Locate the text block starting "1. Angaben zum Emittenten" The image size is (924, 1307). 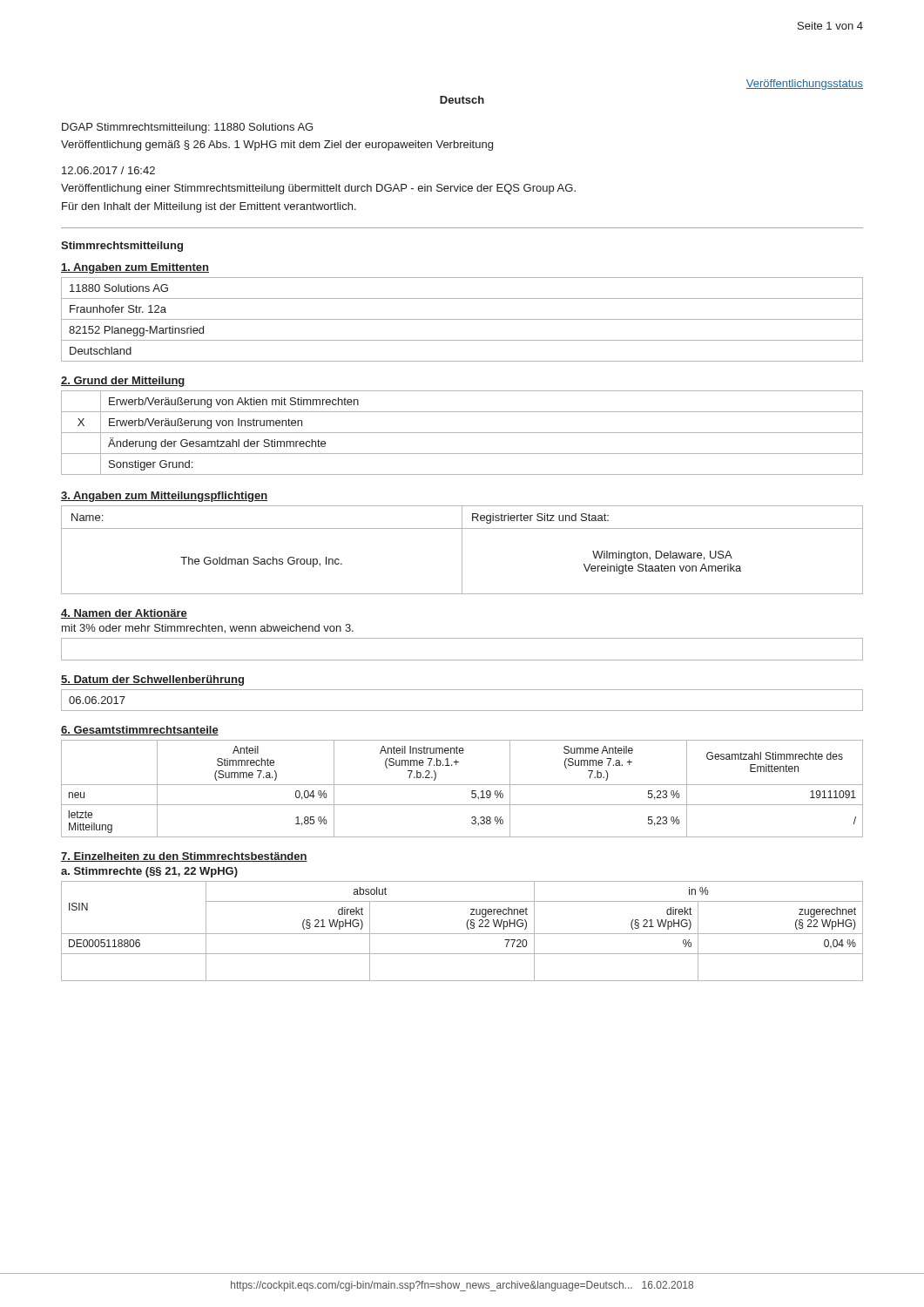tap(135, 267)
